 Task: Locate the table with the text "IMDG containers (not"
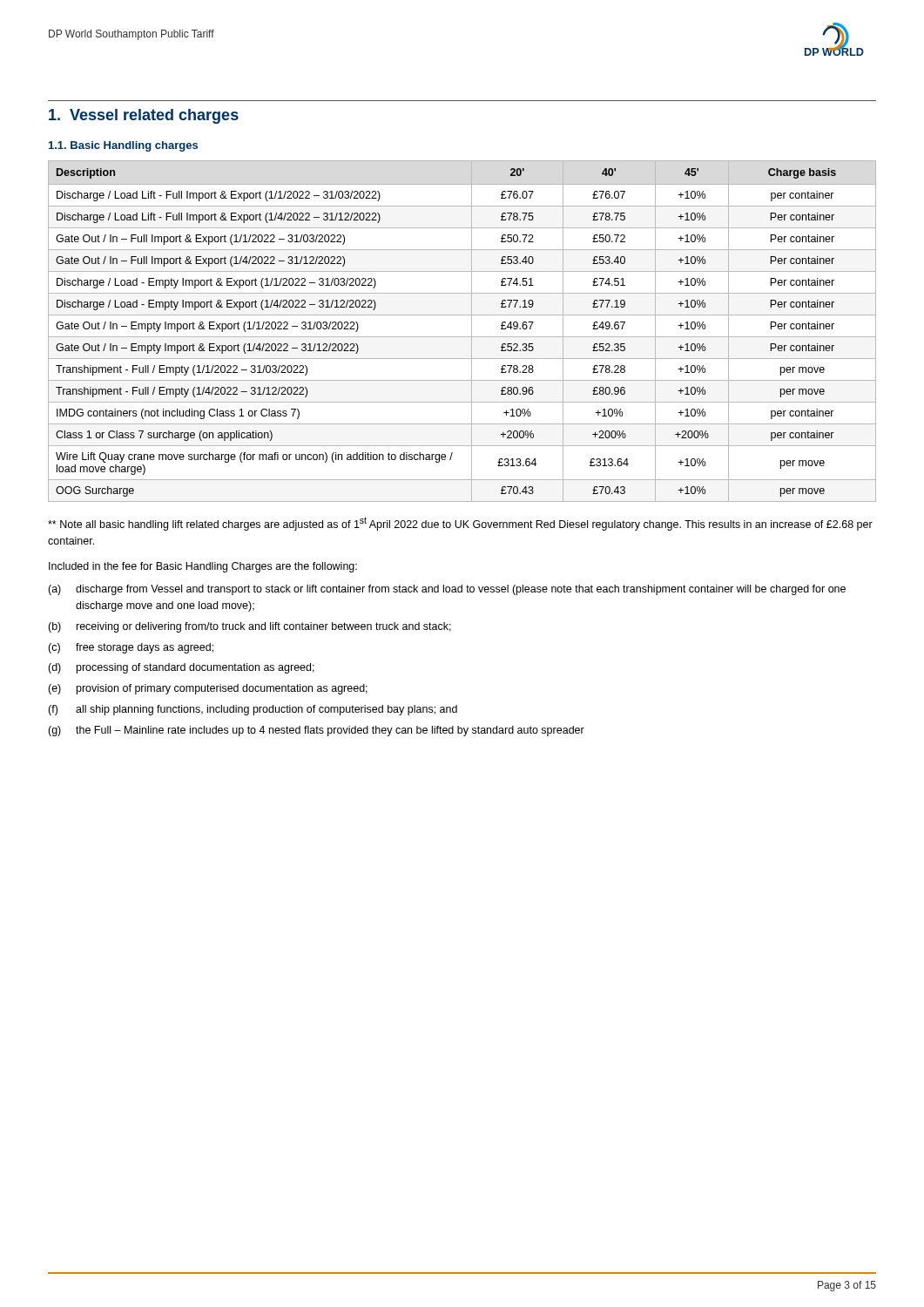click(462, 331)
